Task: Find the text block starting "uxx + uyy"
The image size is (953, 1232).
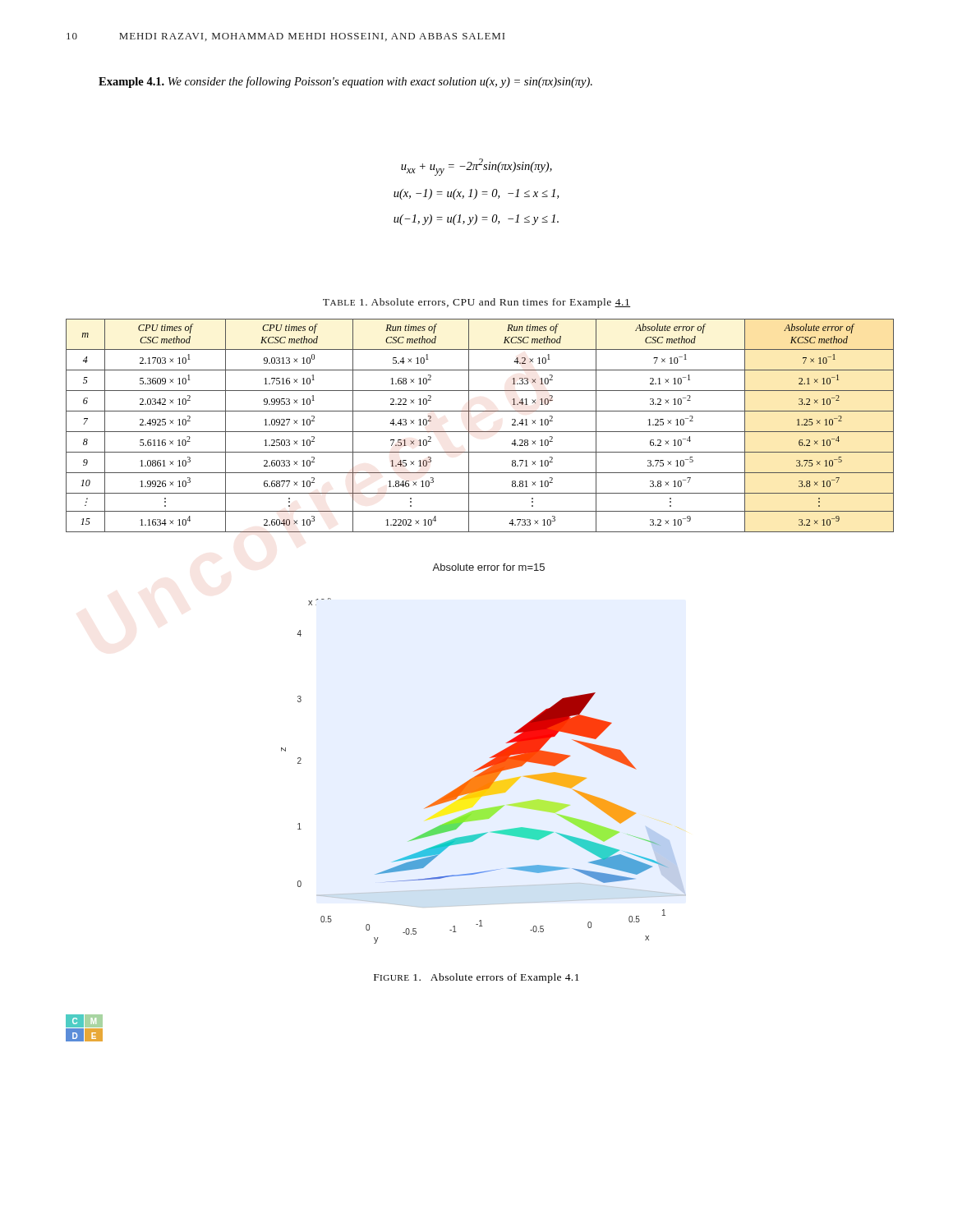Action: tap(476, 190)
